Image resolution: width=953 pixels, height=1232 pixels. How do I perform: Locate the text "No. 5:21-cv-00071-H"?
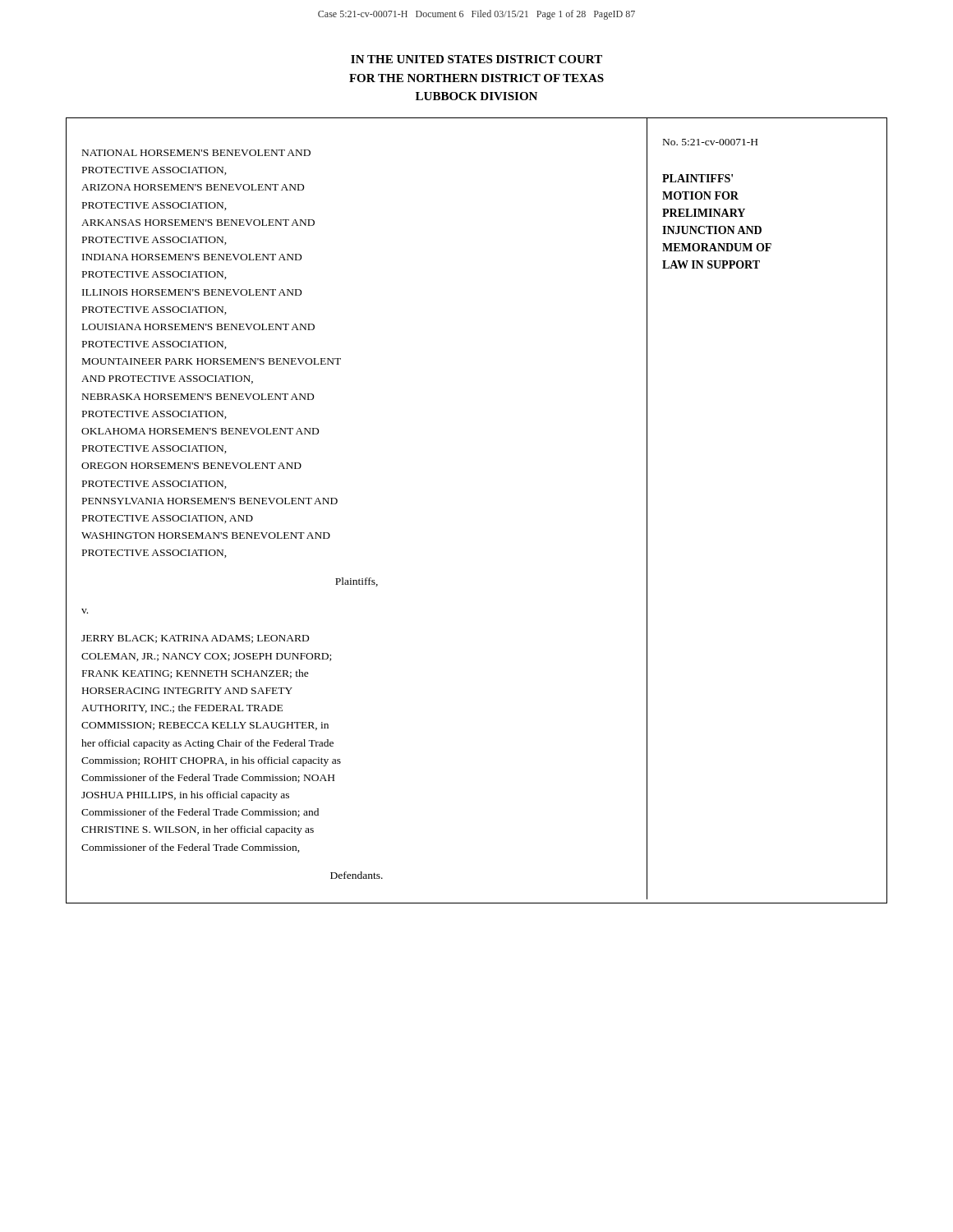tap(710, 141)
